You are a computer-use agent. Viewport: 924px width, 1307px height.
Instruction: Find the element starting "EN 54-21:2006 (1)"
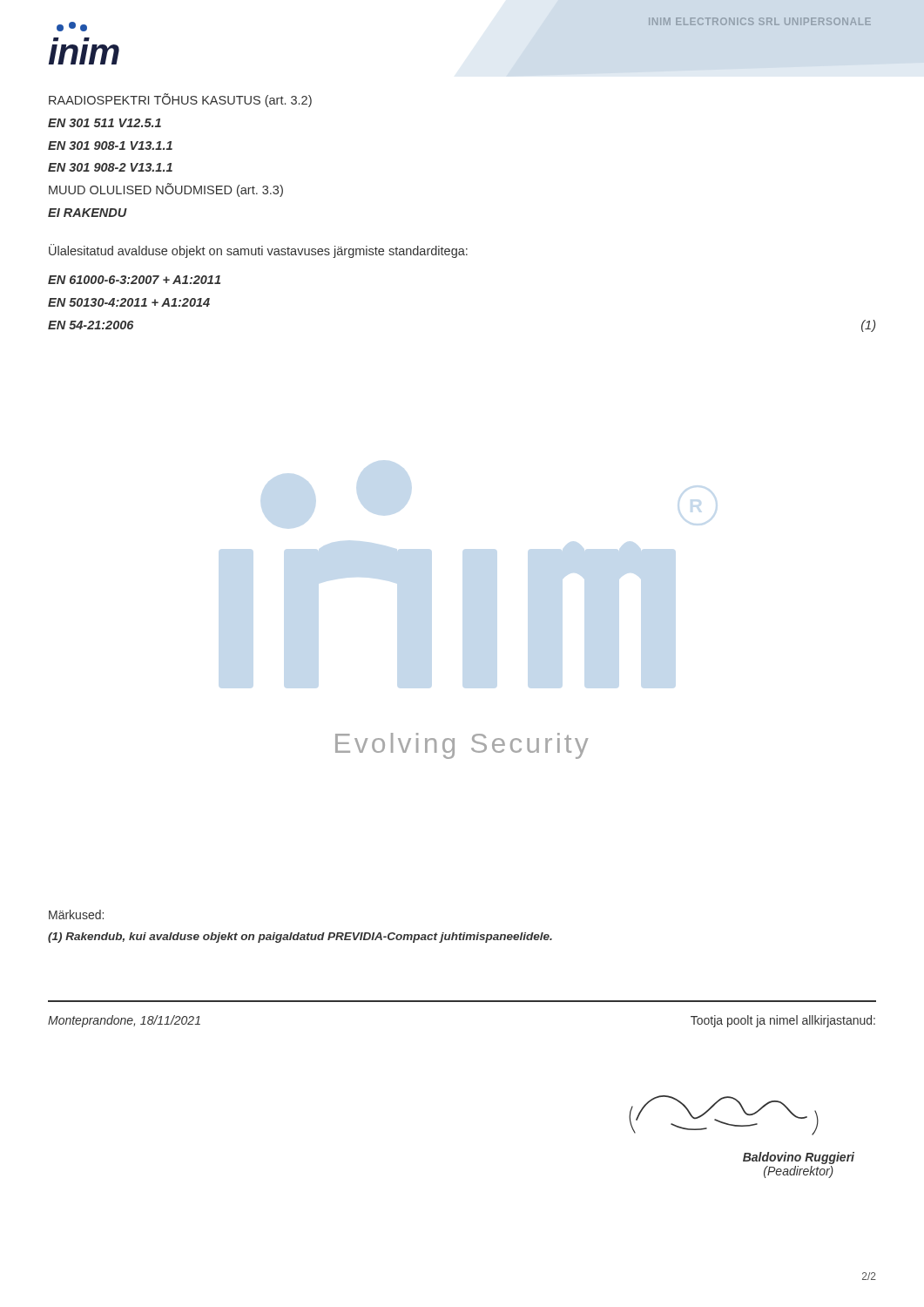85,325
